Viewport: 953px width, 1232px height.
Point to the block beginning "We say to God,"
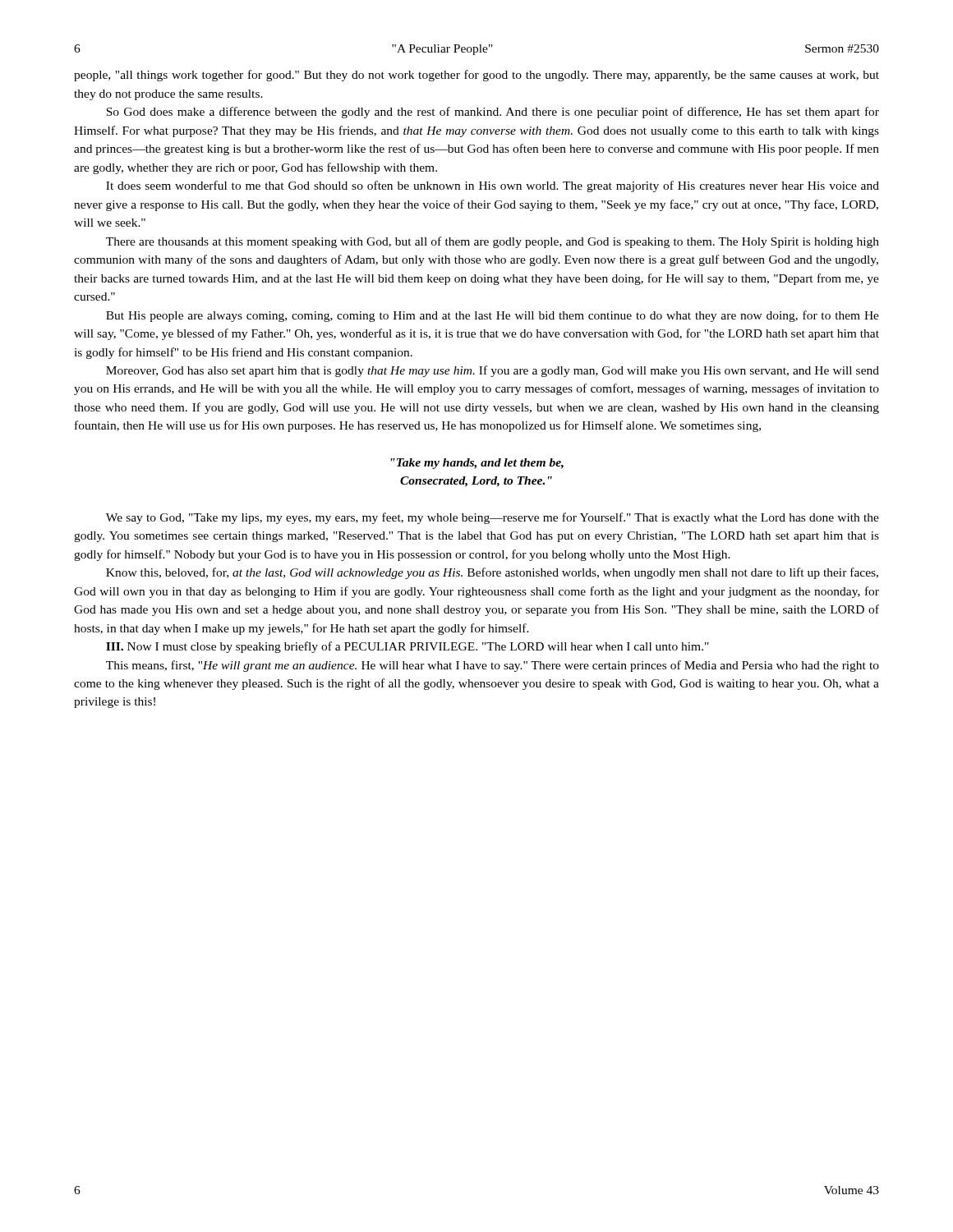click(476, 535)
